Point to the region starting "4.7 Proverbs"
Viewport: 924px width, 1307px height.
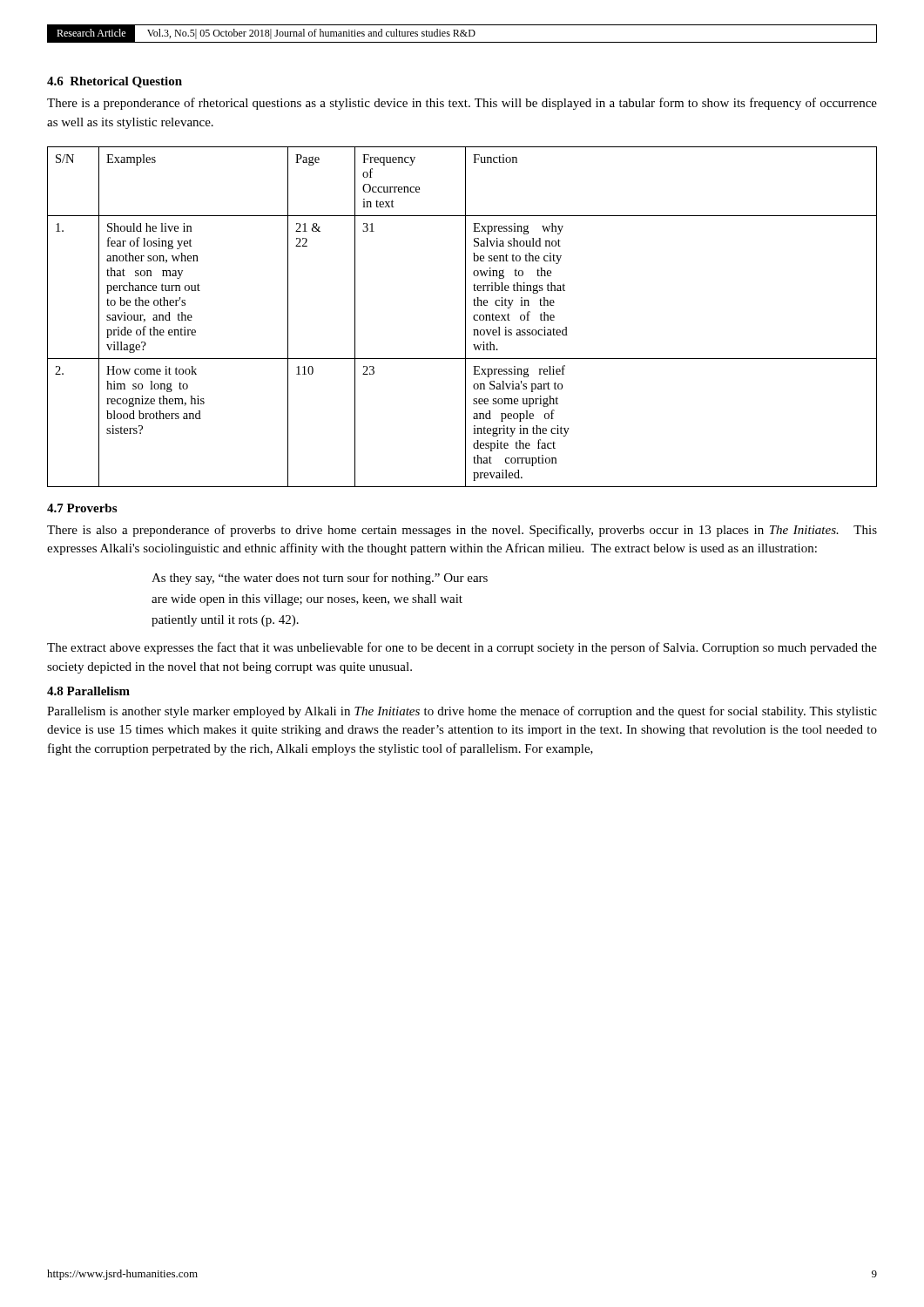[x=82, y=508]
